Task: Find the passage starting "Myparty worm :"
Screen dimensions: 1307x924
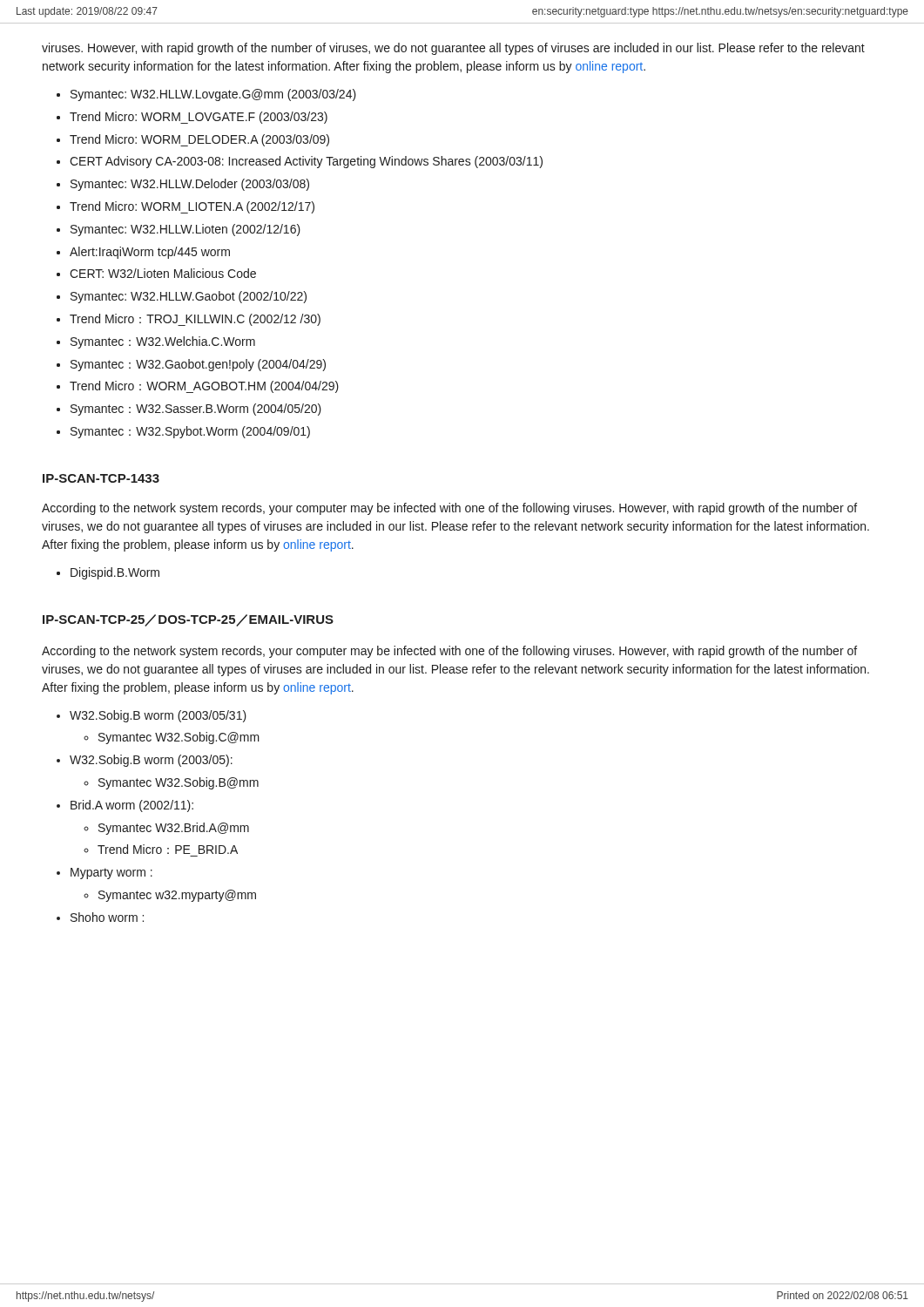Action: [111, 874]
